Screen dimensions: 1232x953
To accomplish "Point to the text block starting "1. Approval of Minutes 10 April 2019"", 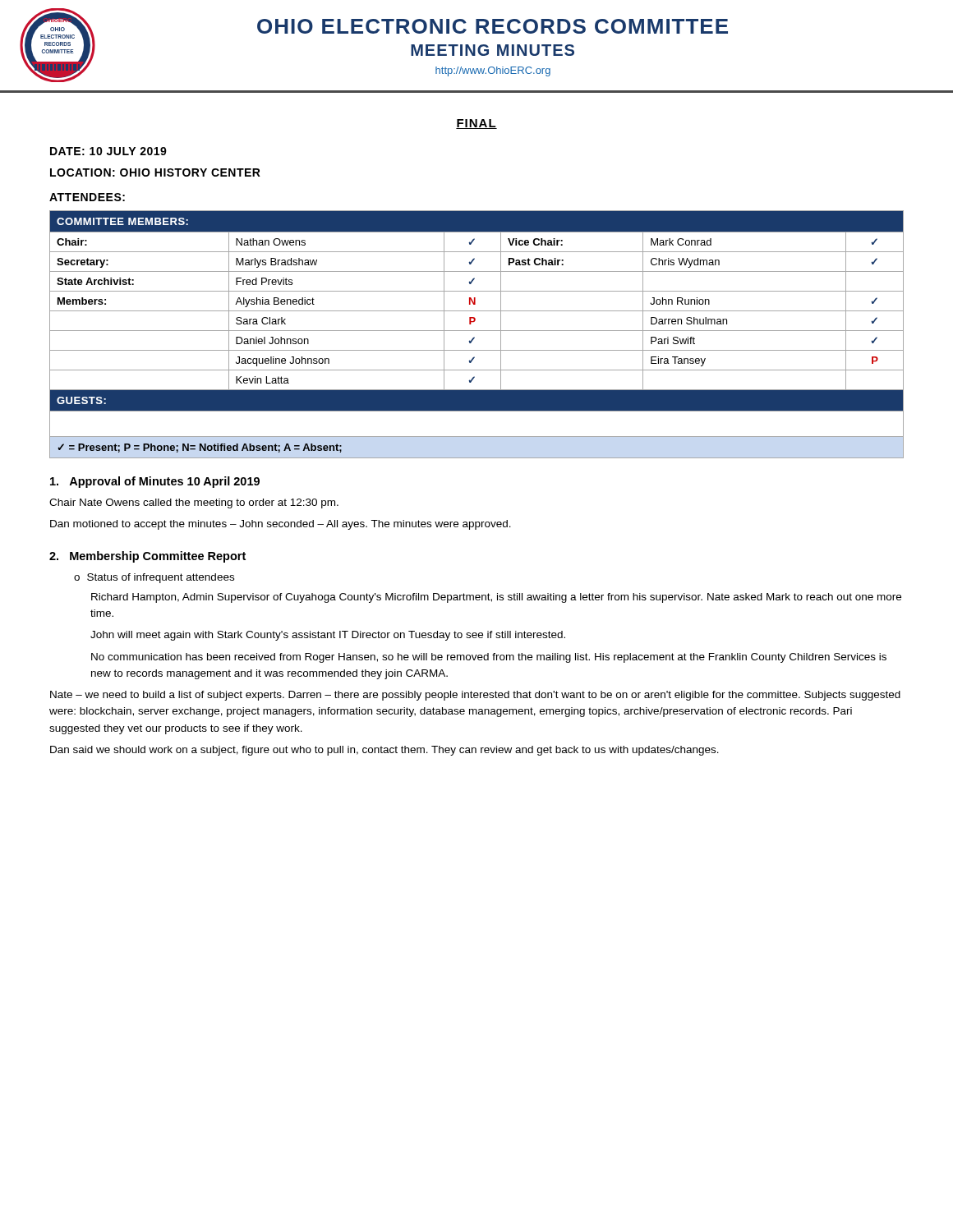I will [x=155, y=481].
